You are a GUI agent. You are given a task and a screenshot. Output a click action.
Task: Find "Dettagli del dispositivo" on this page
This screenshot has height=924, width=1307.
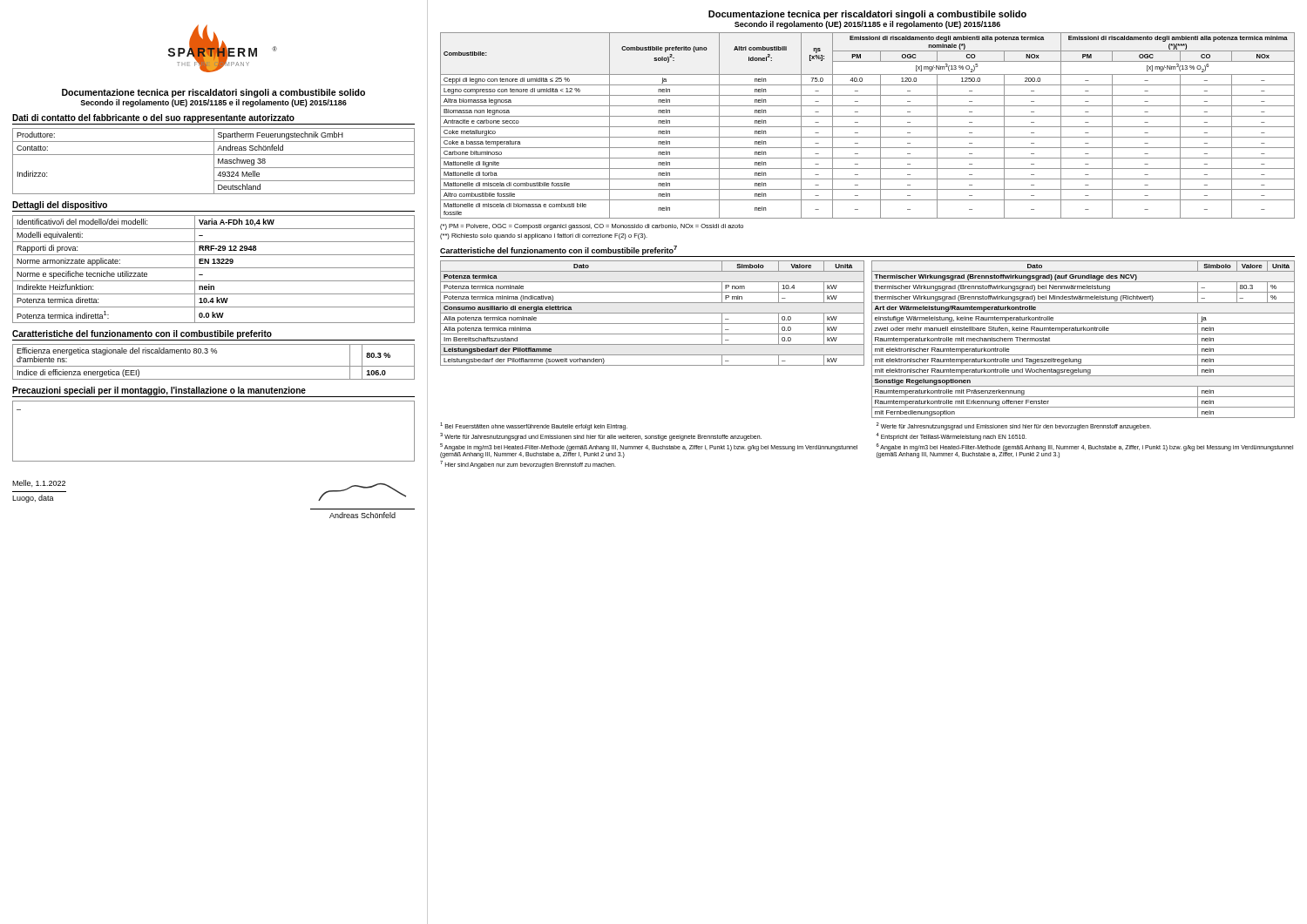[60, 205]
